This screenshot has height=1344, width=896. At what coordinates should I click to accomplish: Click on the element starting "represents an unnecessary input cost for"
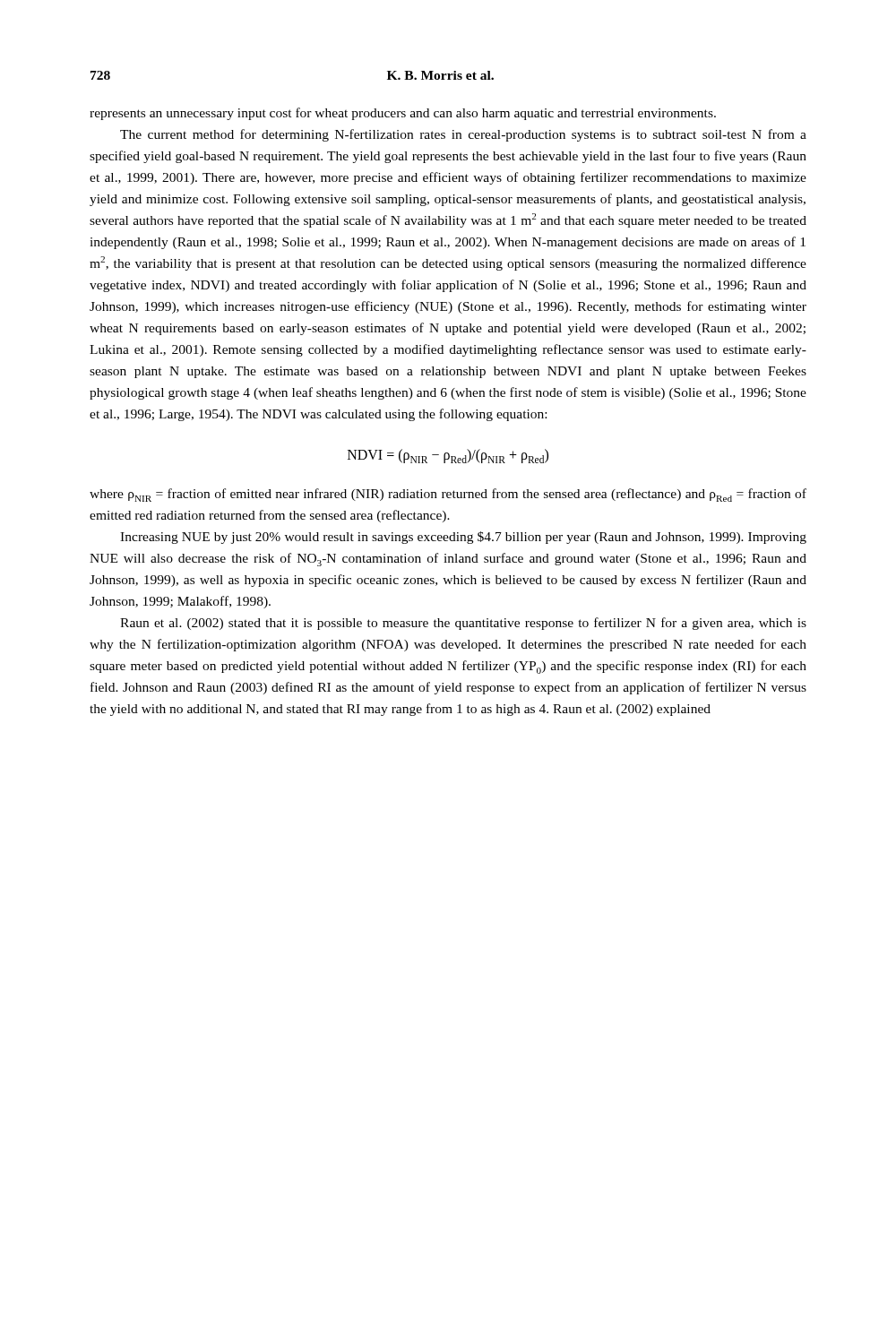coord(448,113)
